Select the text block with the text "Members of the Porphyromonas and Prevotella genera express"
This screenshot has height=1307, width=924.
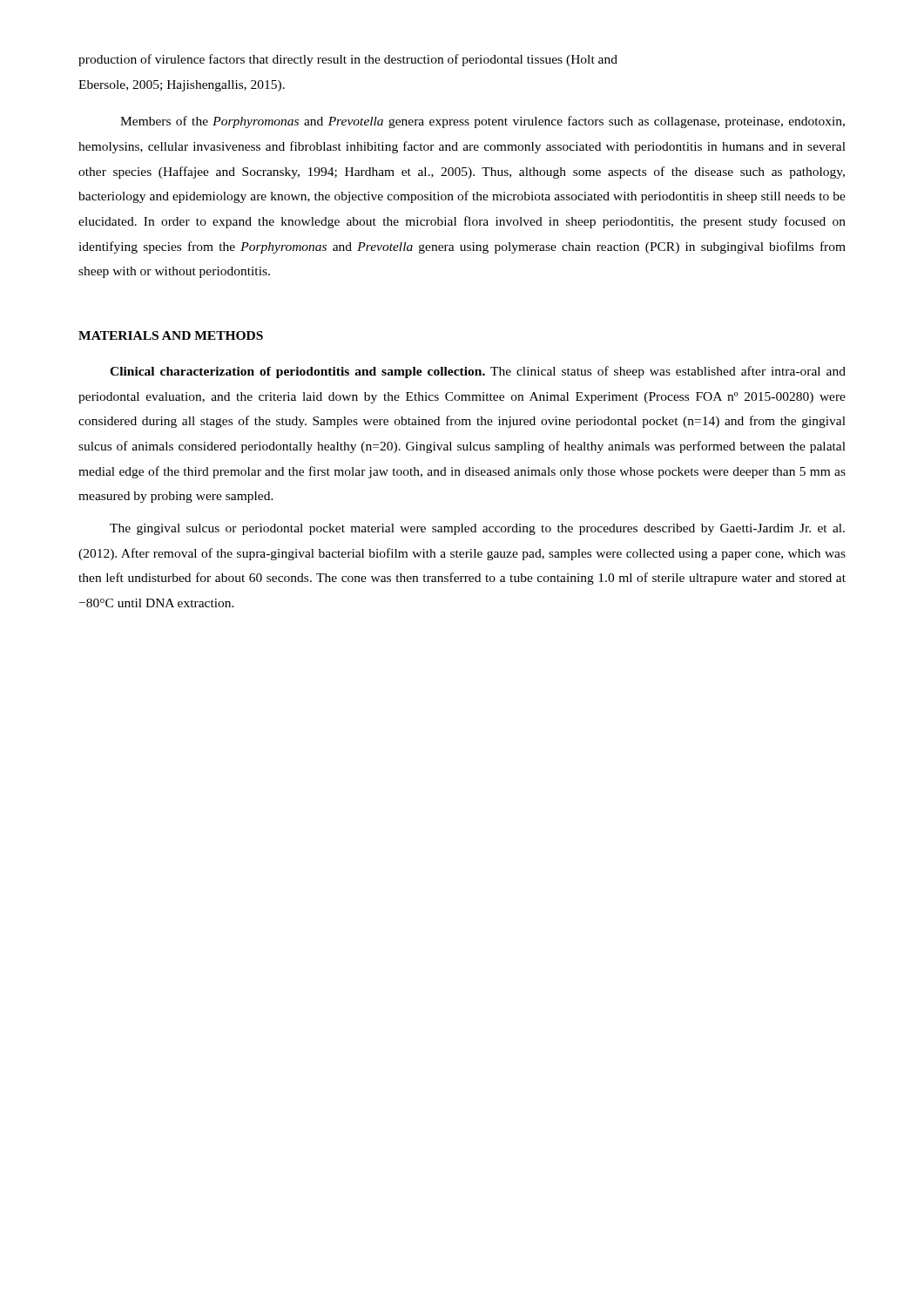[462, 197]
